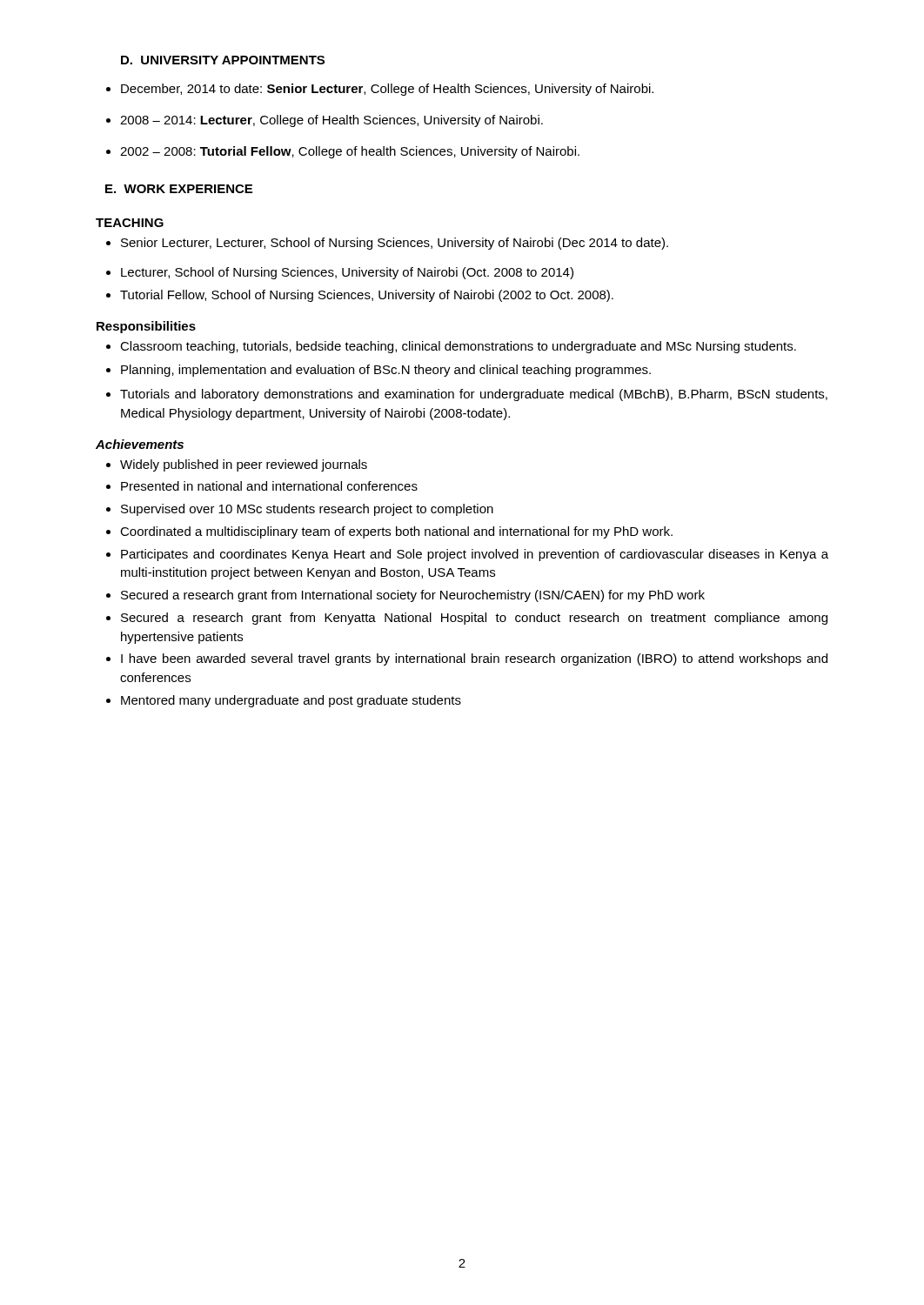
Task: Click where it says "E. WORK EXPERIENCE"
Action: [179, 189]
